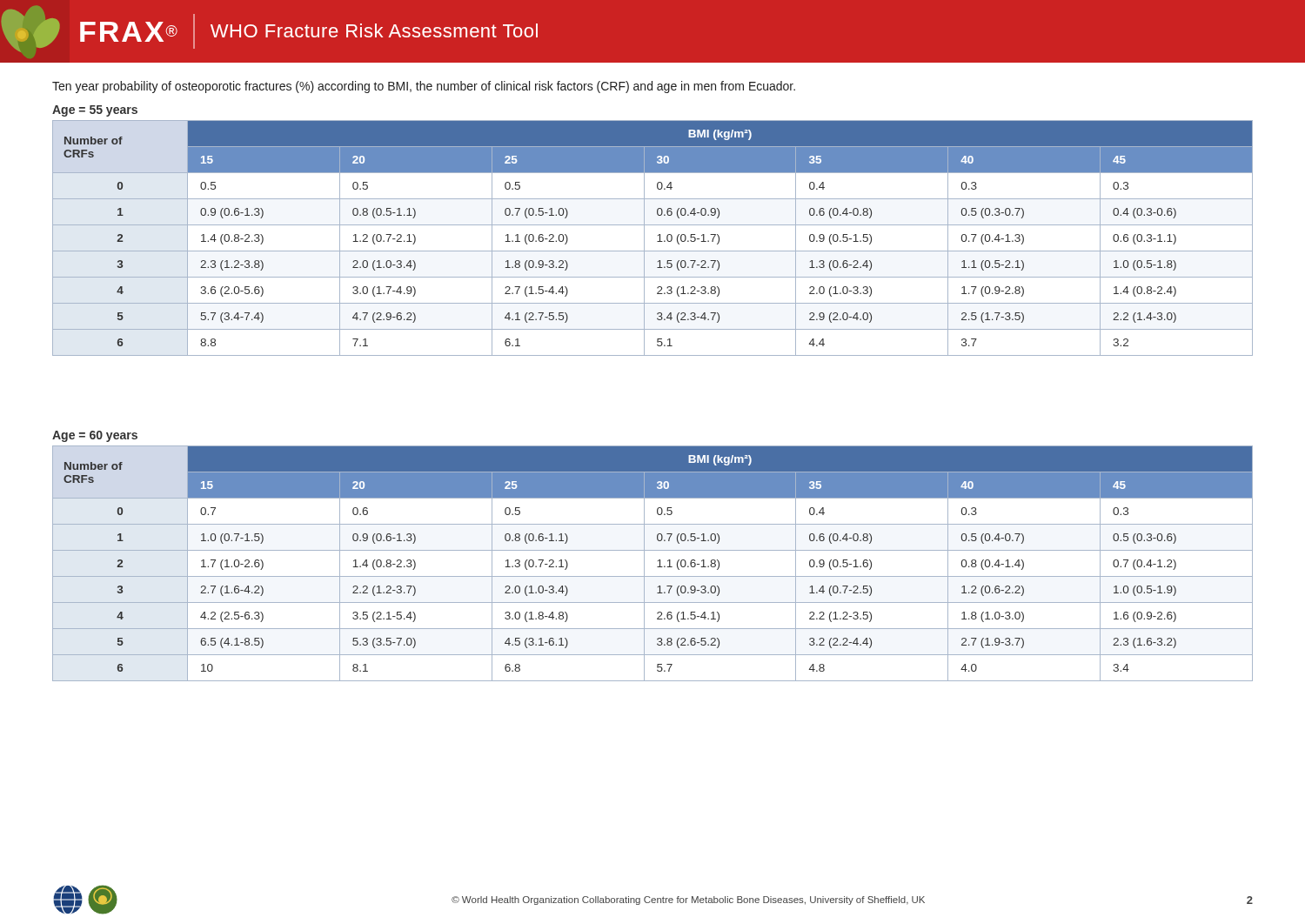Find the table that mentions "0.9 (0.5-1.6)"
The image size is (1305, 924).
click(x=652, y=563)
